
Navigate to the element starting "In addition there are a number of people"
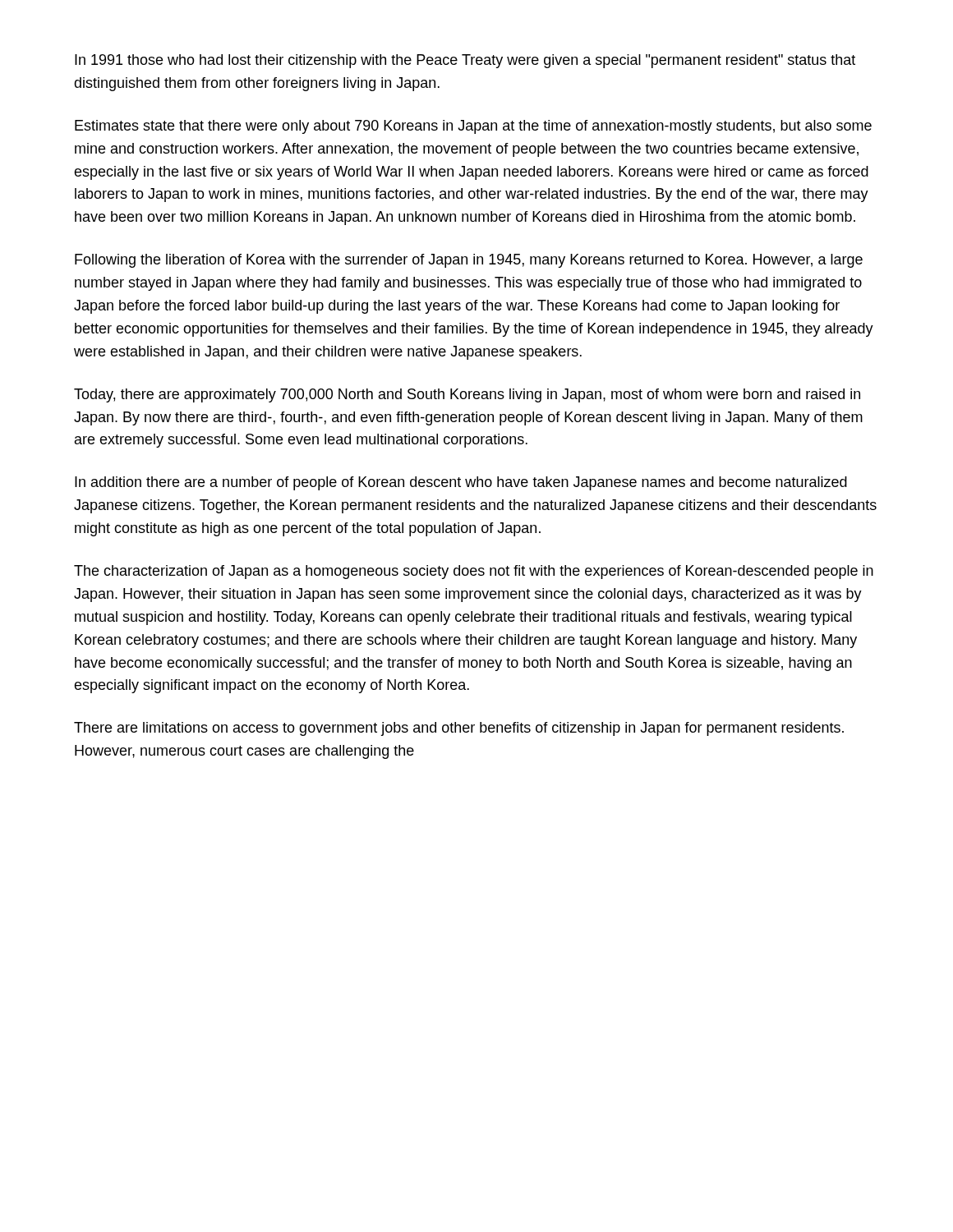pos(475,505)
